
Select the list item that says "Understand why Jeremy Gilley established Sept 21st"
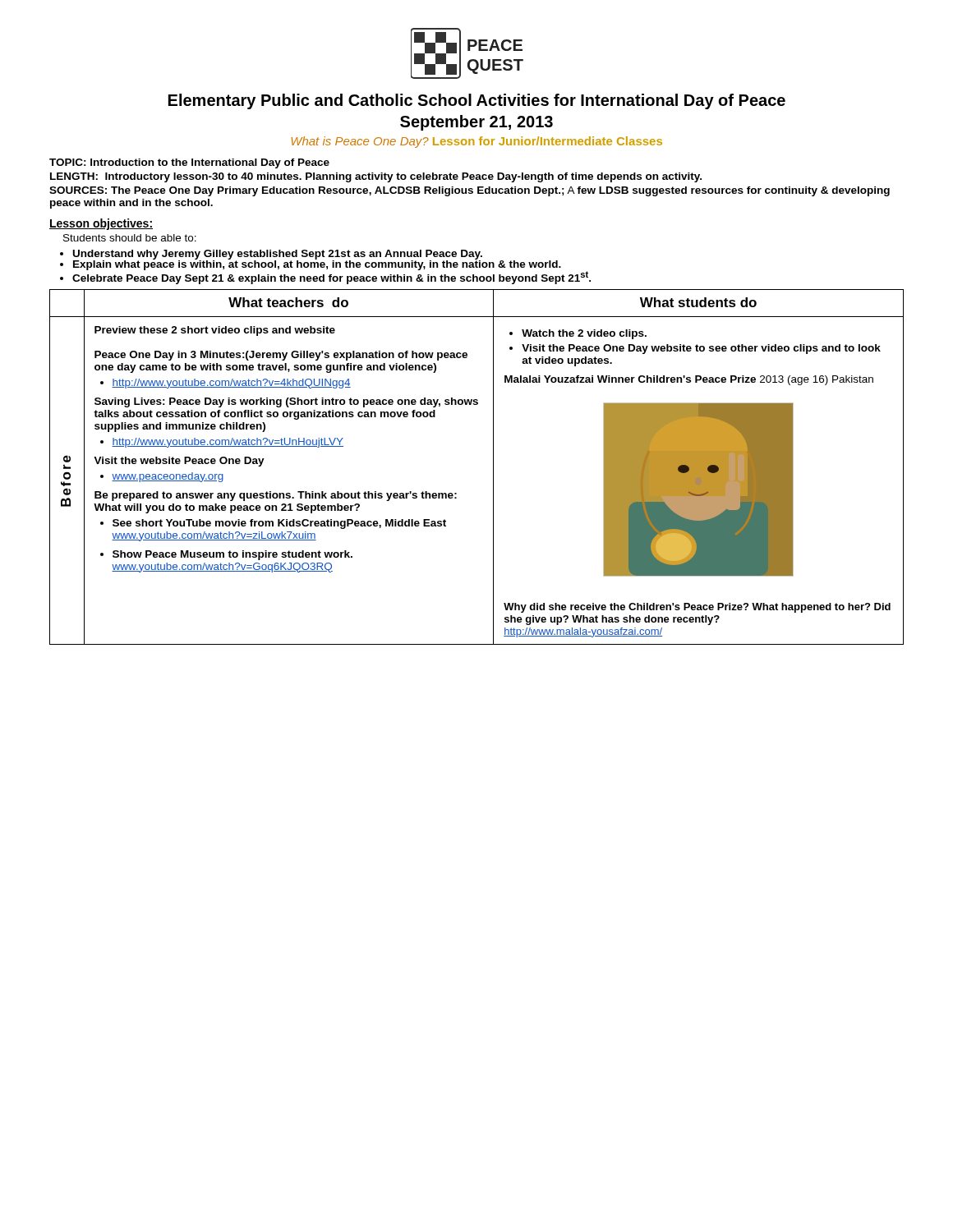[476, 253]
